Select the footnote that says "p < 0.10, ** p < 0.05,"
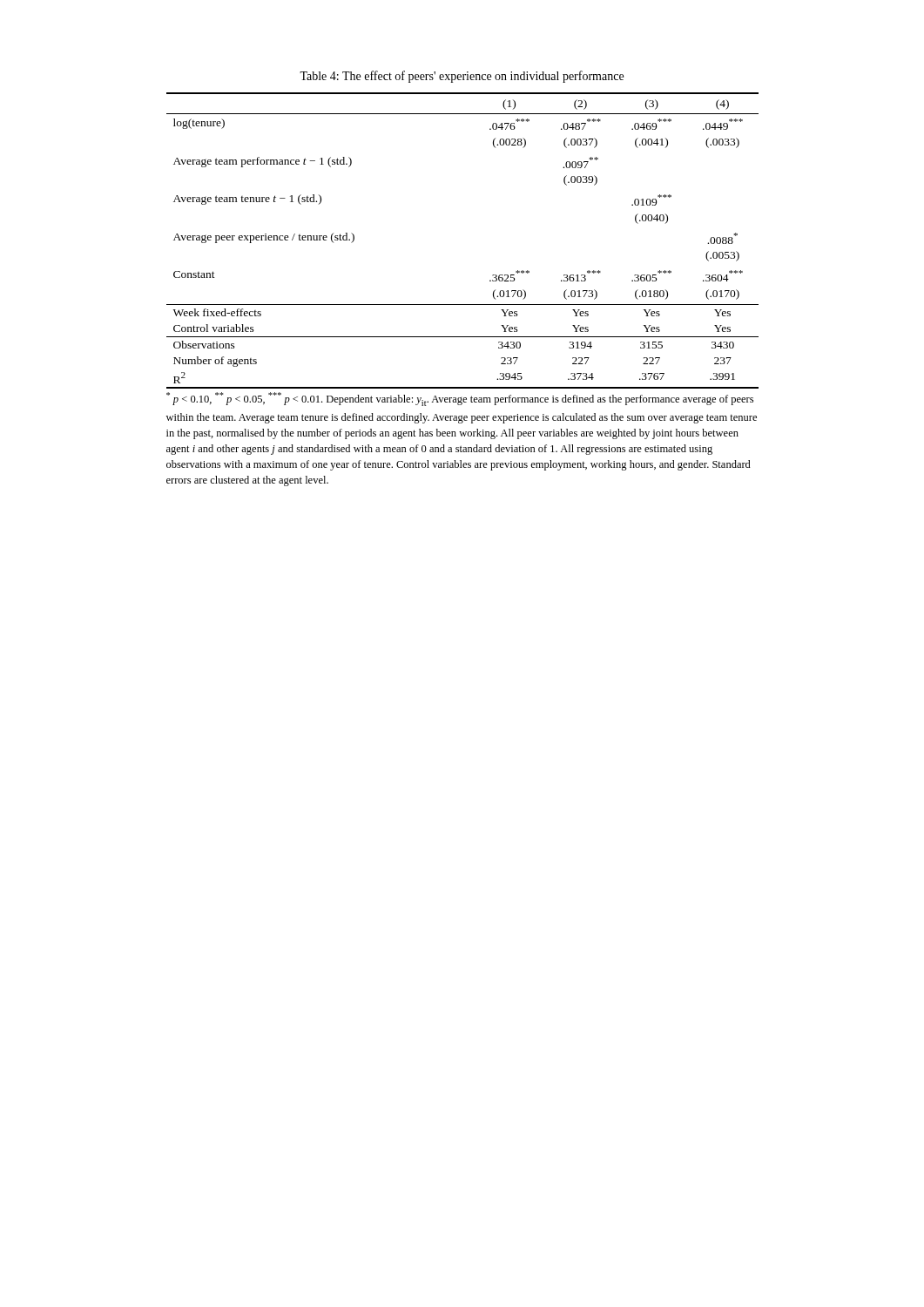 462,438
